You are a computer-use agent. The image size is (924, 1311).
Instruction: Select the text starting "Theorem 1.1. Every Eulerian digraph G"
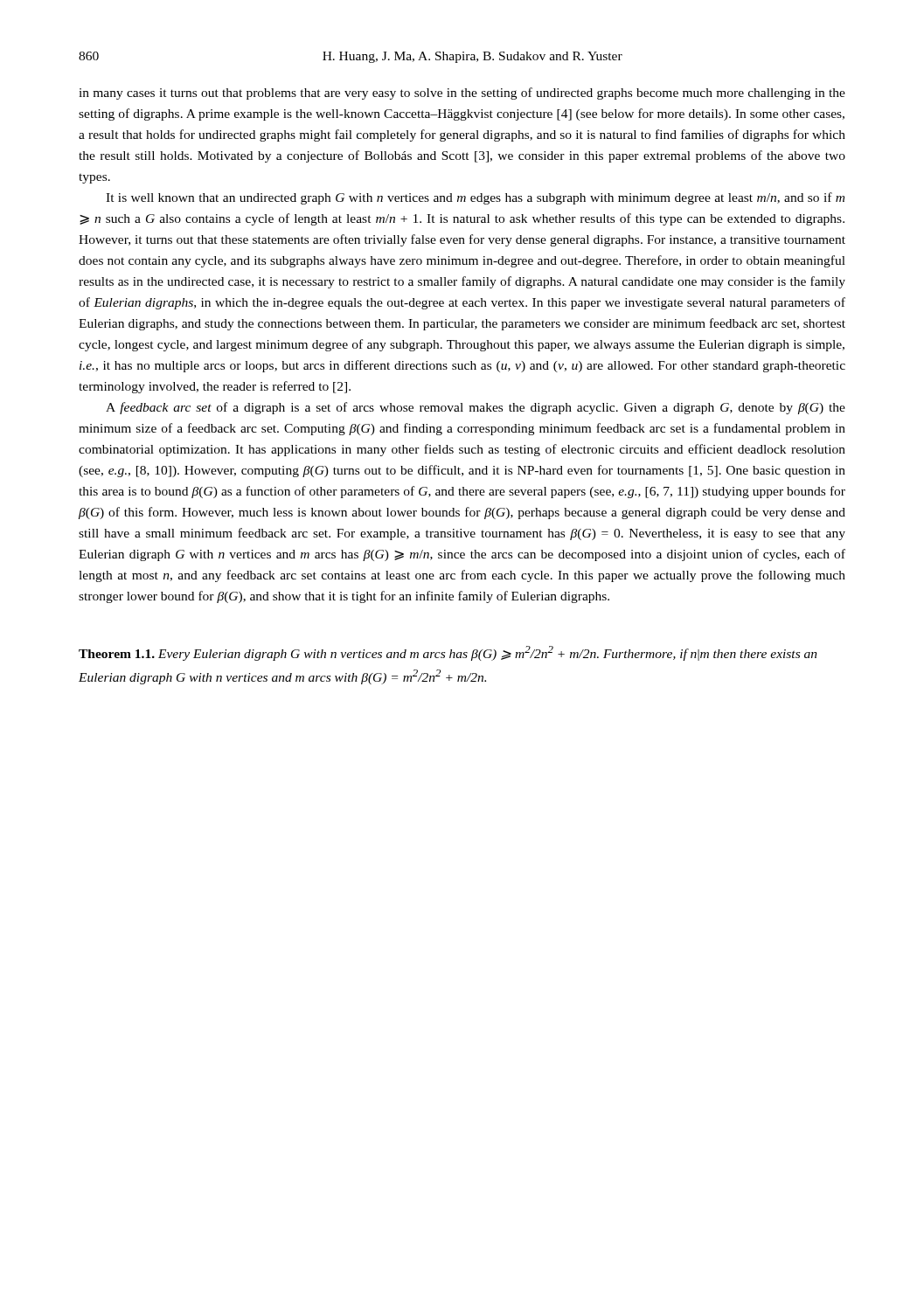448,663
